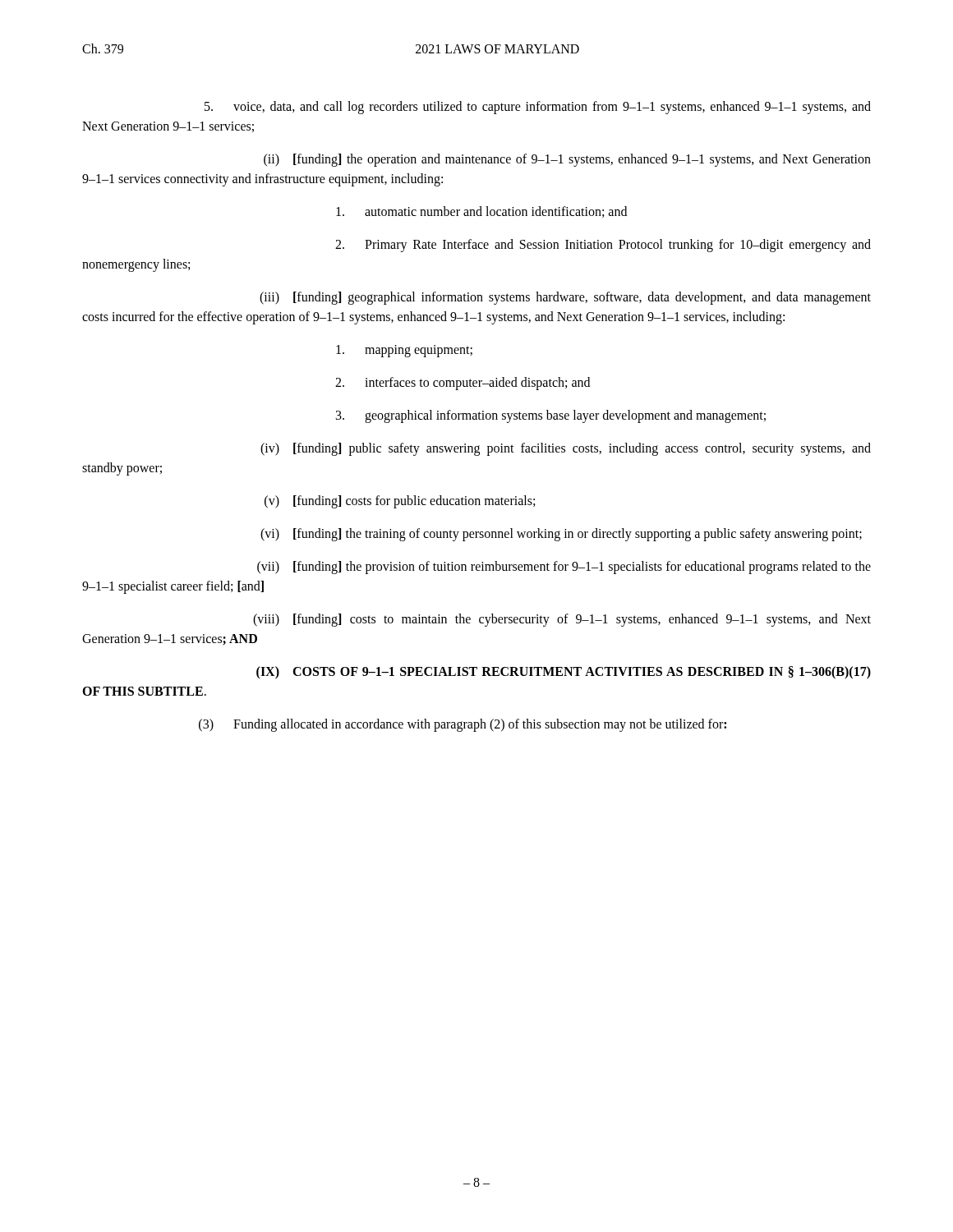953x1232 pixels.
Task: Point to the block beginning "voice, data, and call log recorders utilized"
Action: [x=476, y=115]
